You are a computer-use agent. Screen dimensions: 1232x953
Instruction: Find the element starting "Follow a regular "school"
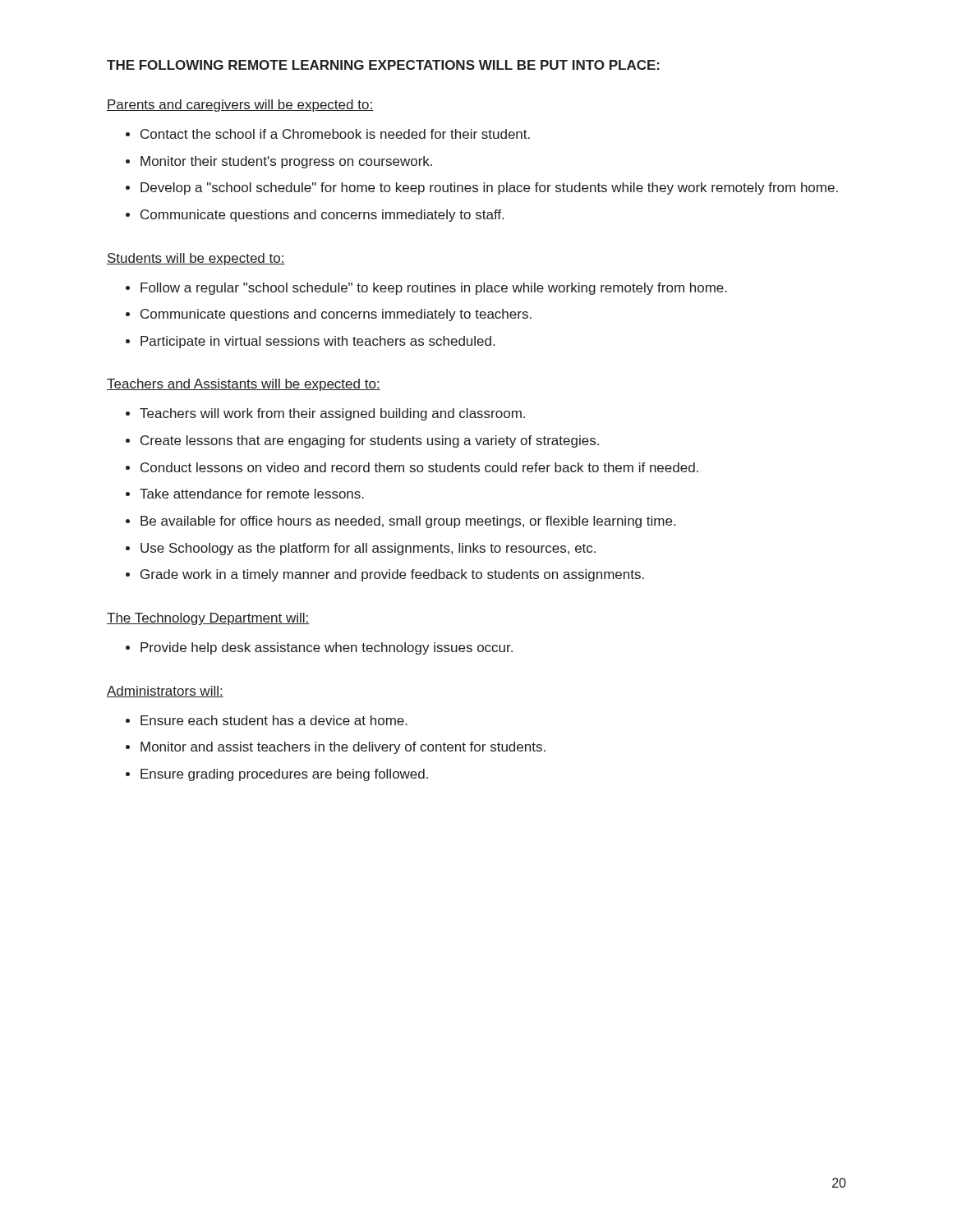[x=434, y=287]
